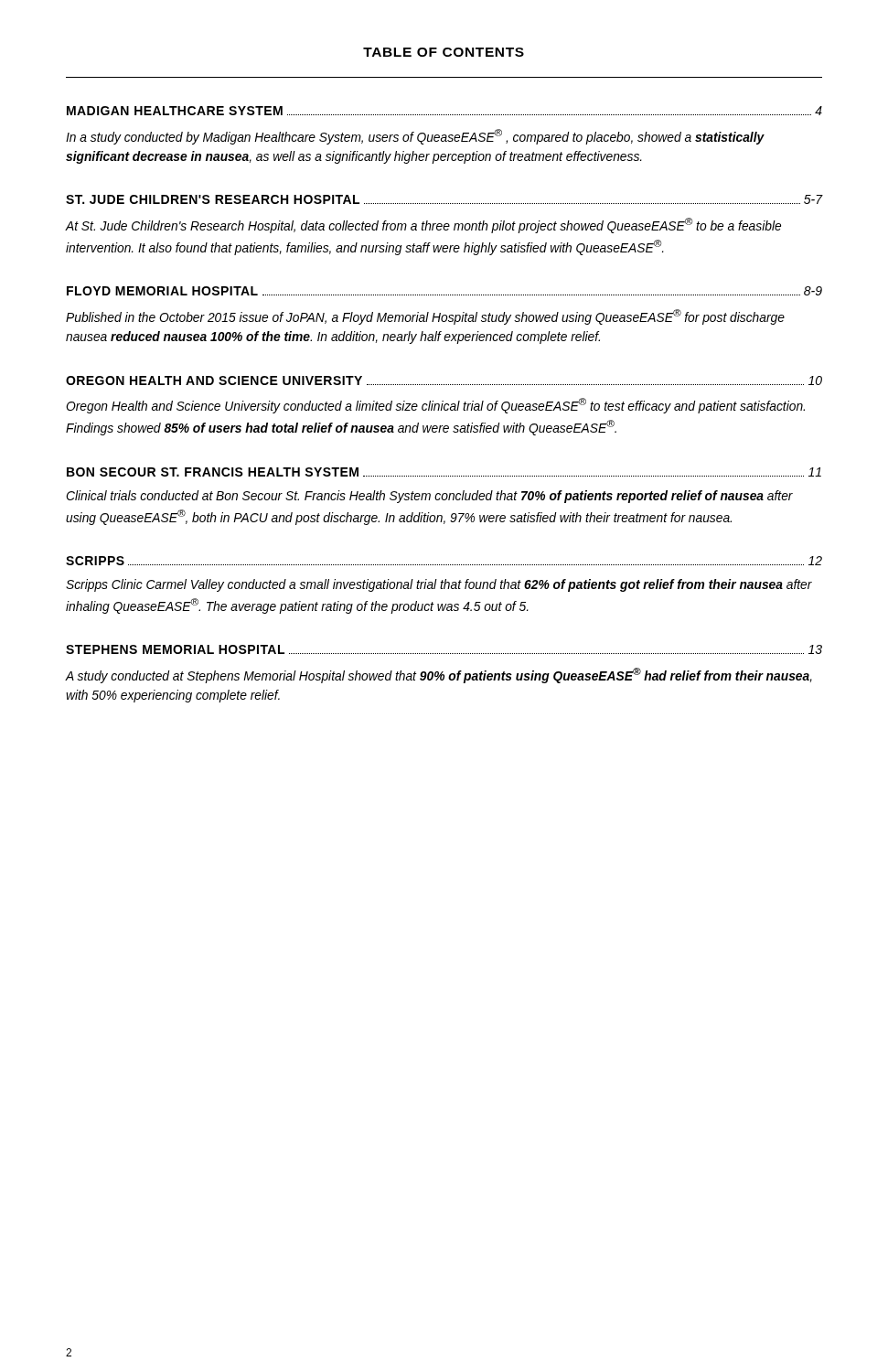Click on the section header that reads "FLOYD MEMORIAL HOSPITAL 8-9 Published in the October"

(x=444, y=316)
